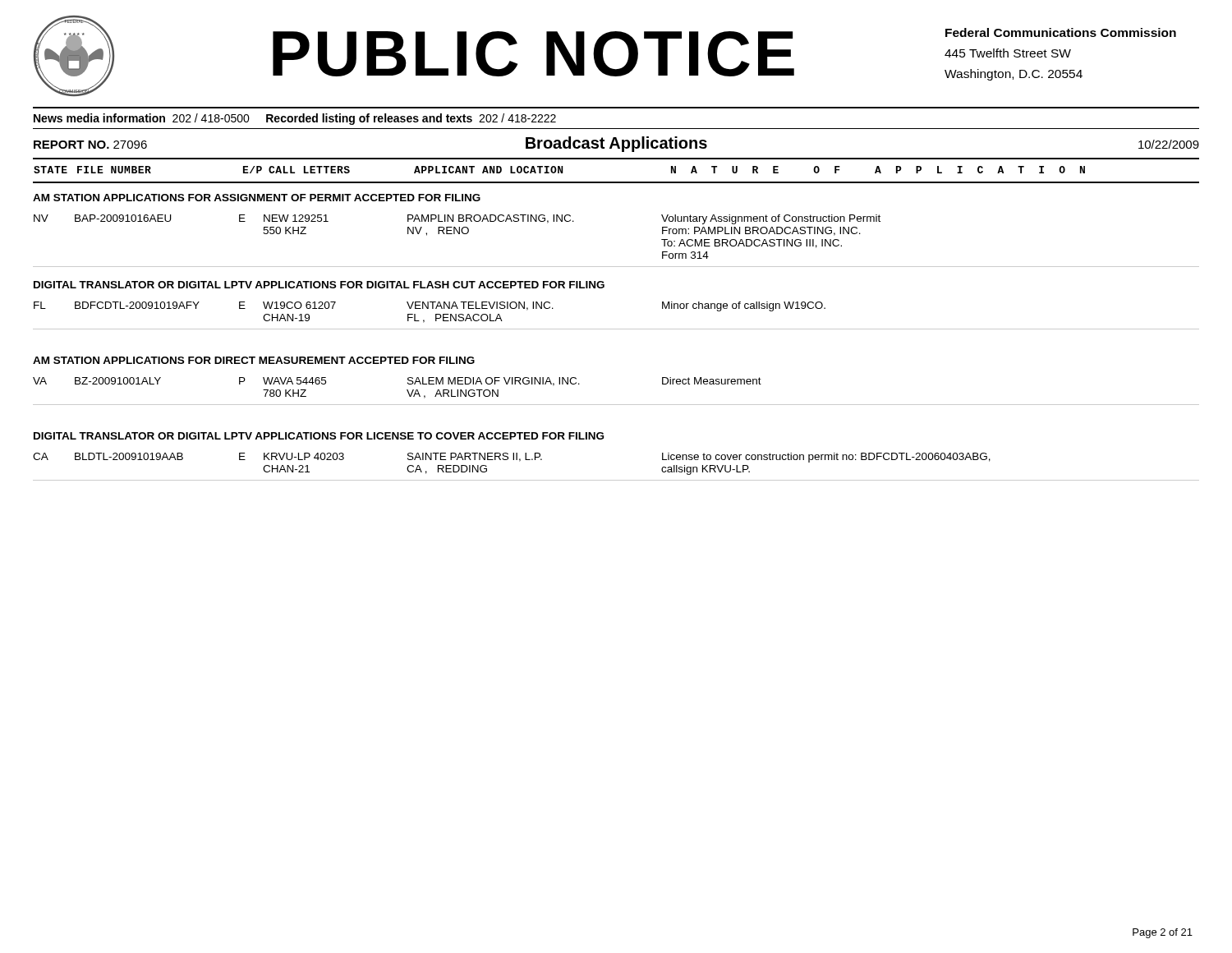The height and width of the screenshot is (953, 1232).
Task: Locate the text starting "Direct Measurement"
Action: tap(711, 381)
